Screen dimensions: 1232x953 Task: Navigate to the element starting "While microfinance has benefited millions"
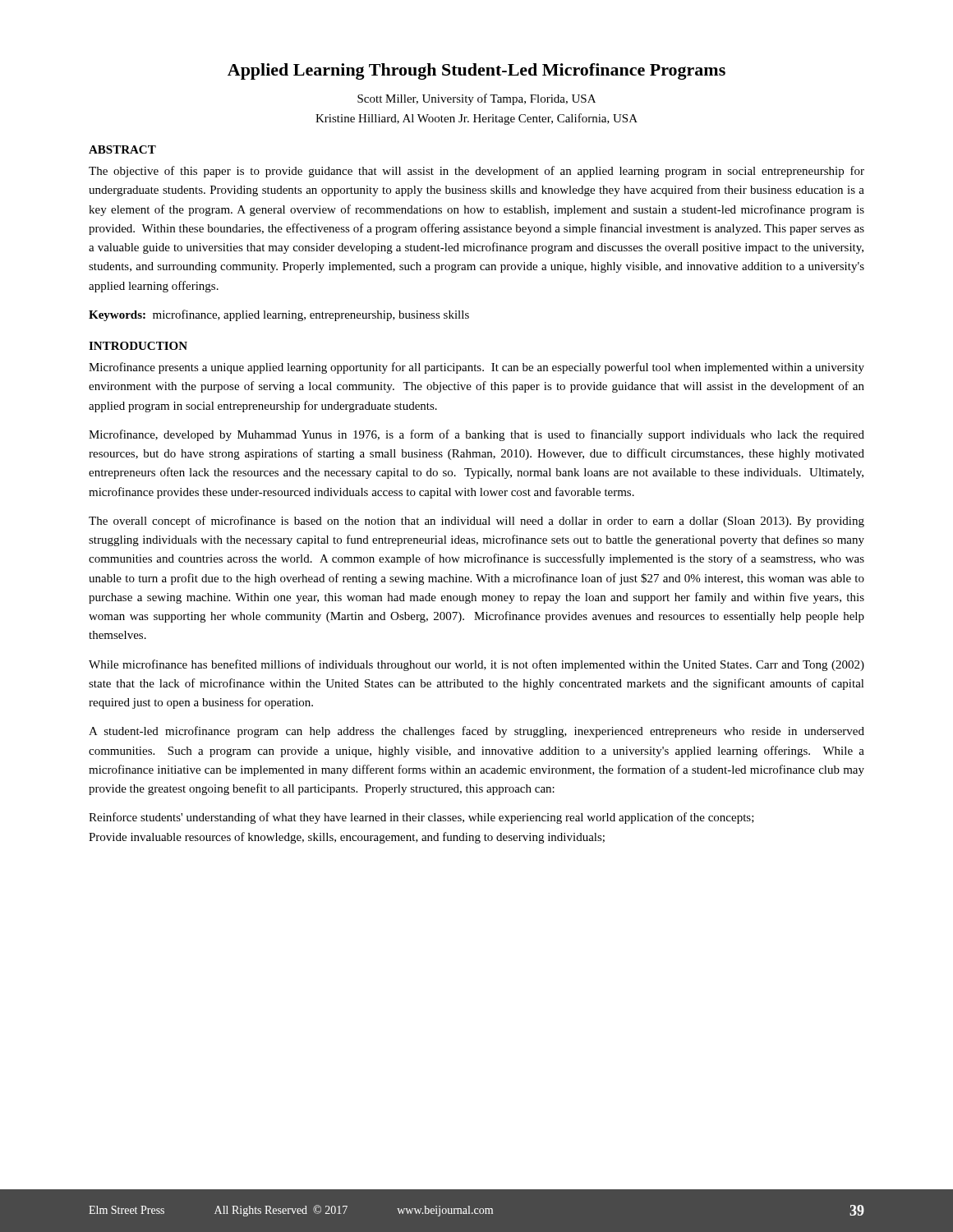pos(476,683)
